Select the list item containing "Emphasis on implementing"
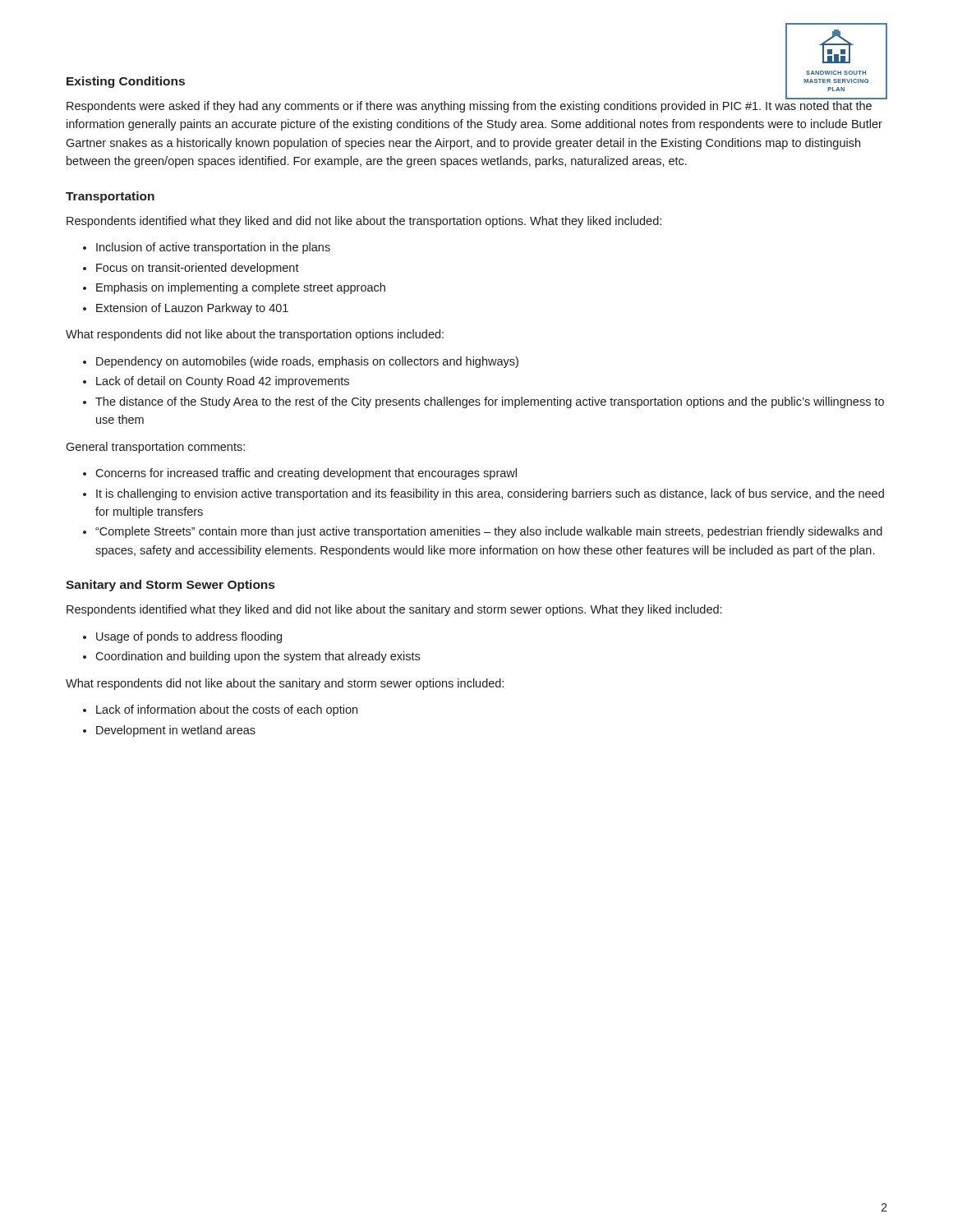This screenshot has width=953, height=1232. 241,288
